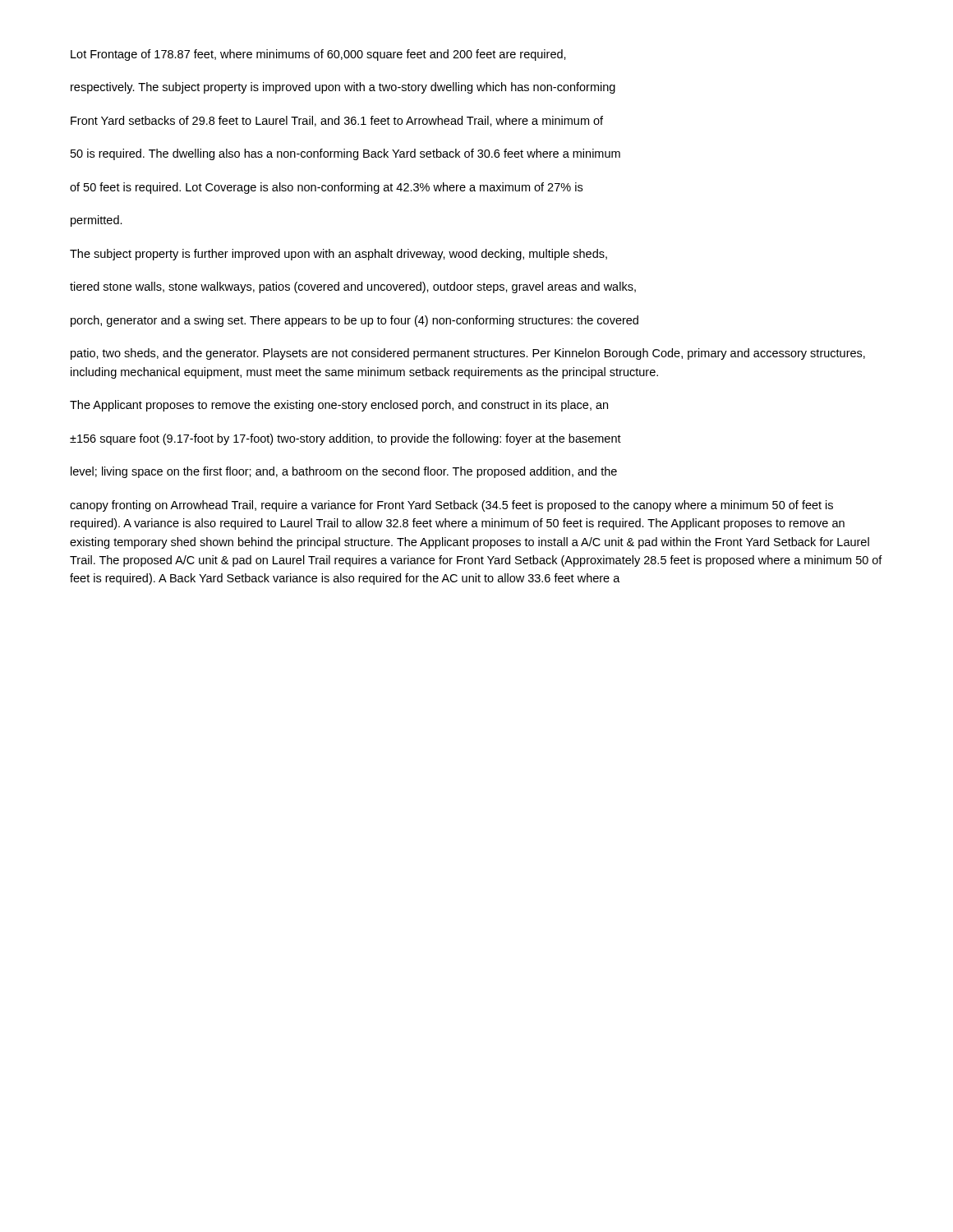The image size is (953, 1232).
Task: Find the block on this page that starts "canopy fronting on"
Action: tap(476, 542)
